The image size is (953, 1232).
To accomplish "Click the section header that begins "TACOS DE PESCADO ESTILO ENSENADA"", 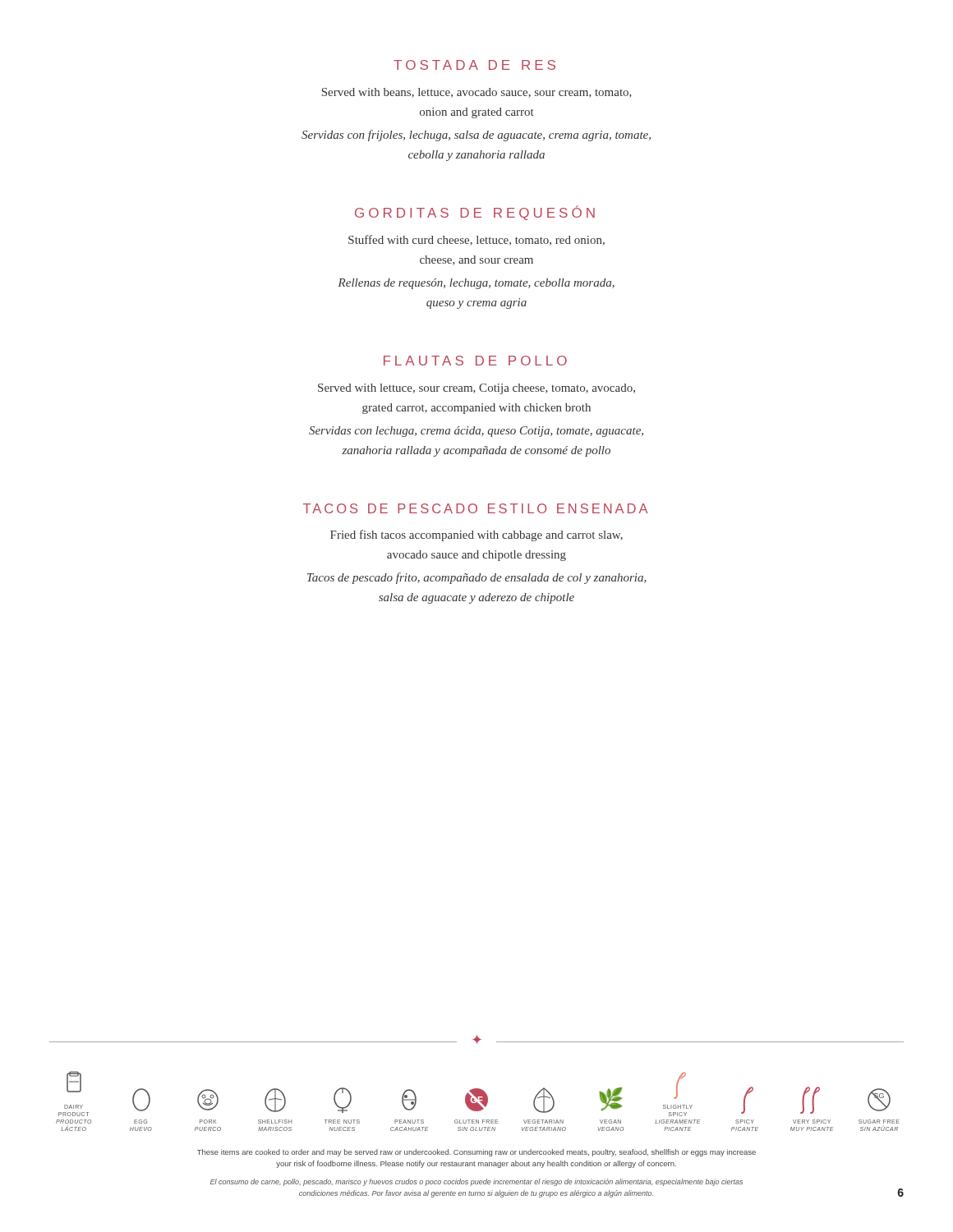I will coord(476,554).
